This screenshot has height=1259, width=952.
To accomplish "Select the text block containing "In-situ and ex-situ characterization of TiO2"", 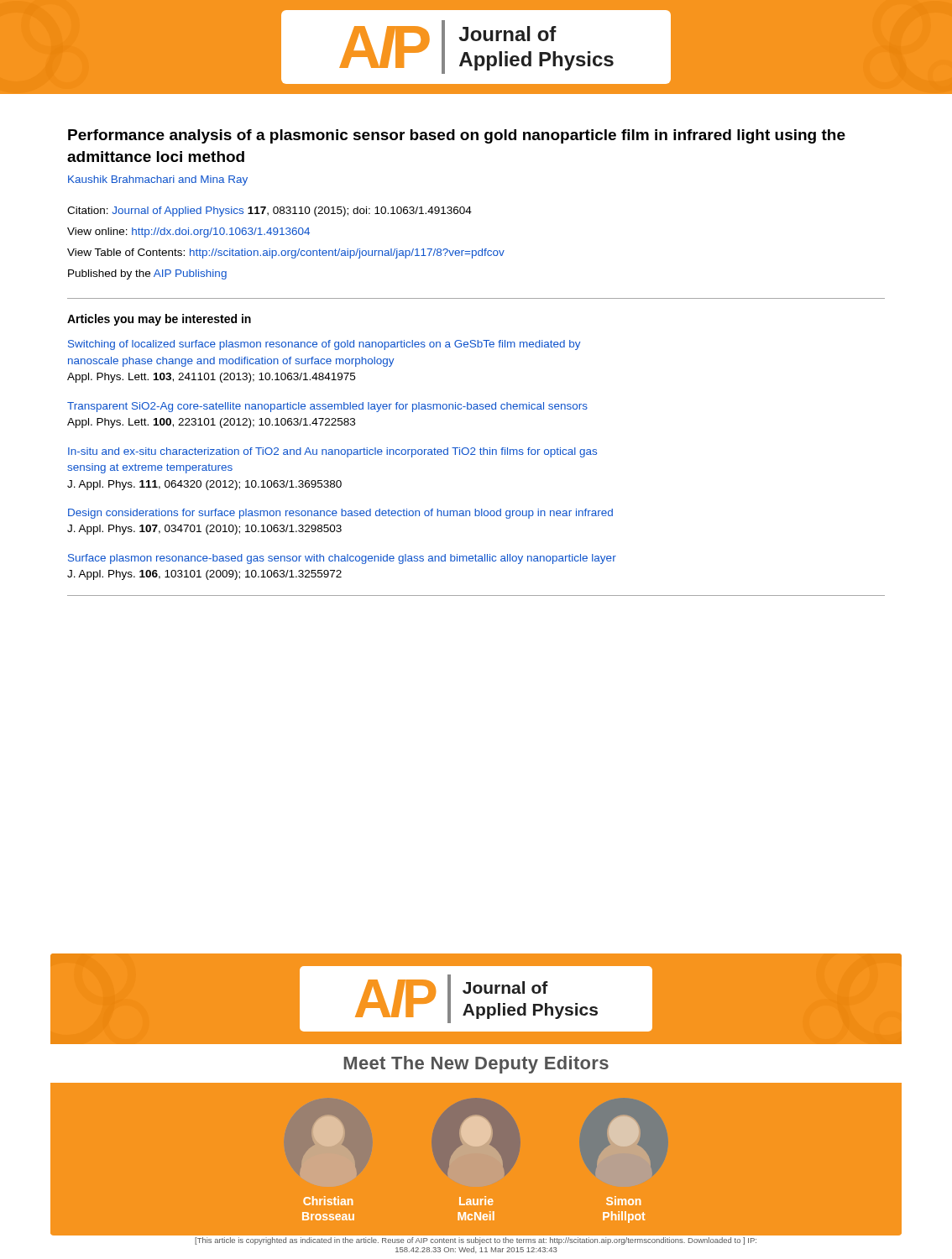I will pos(332,452).
